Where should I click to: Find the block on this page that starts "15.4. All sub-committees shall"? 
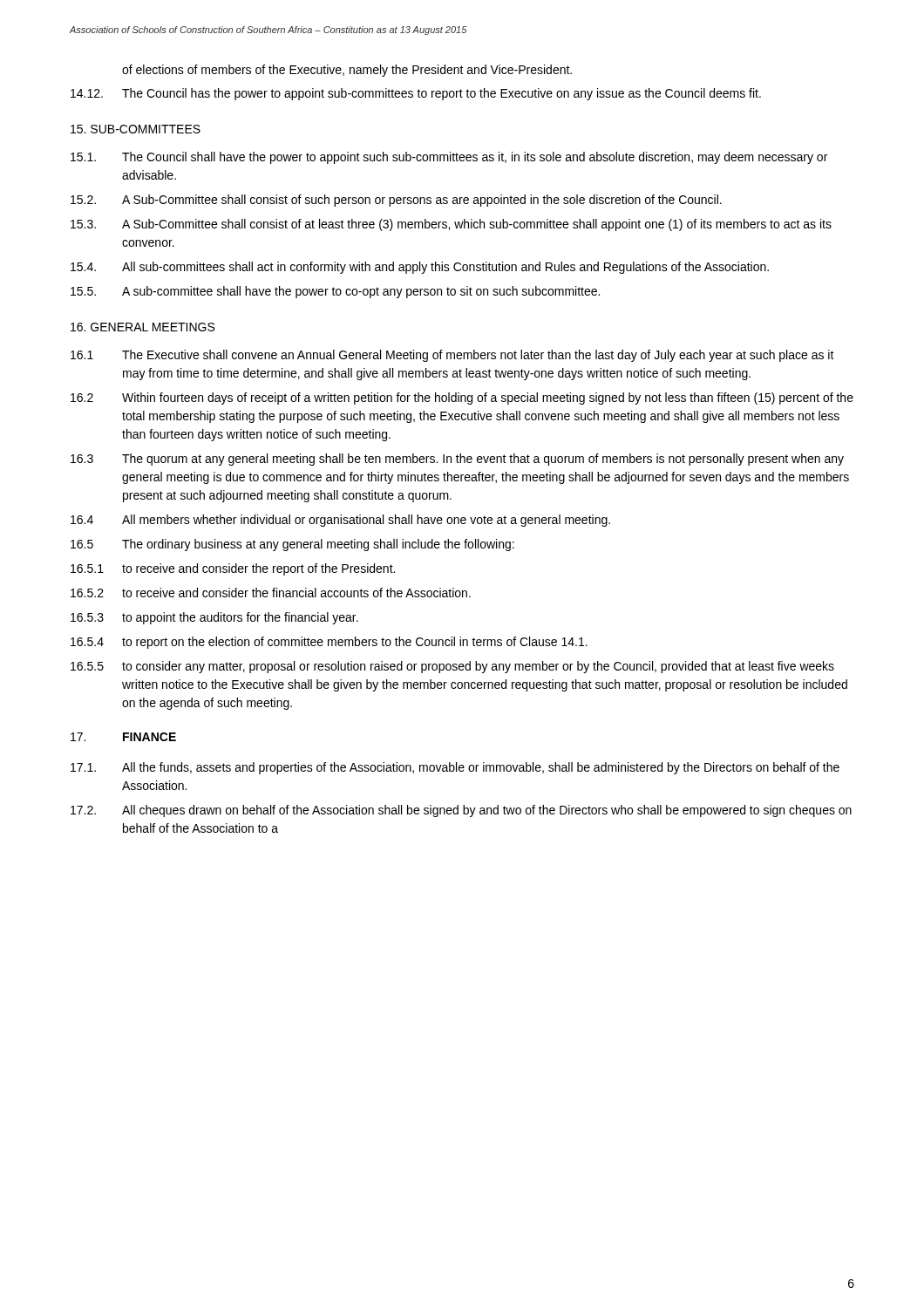(x=462, y=267)
